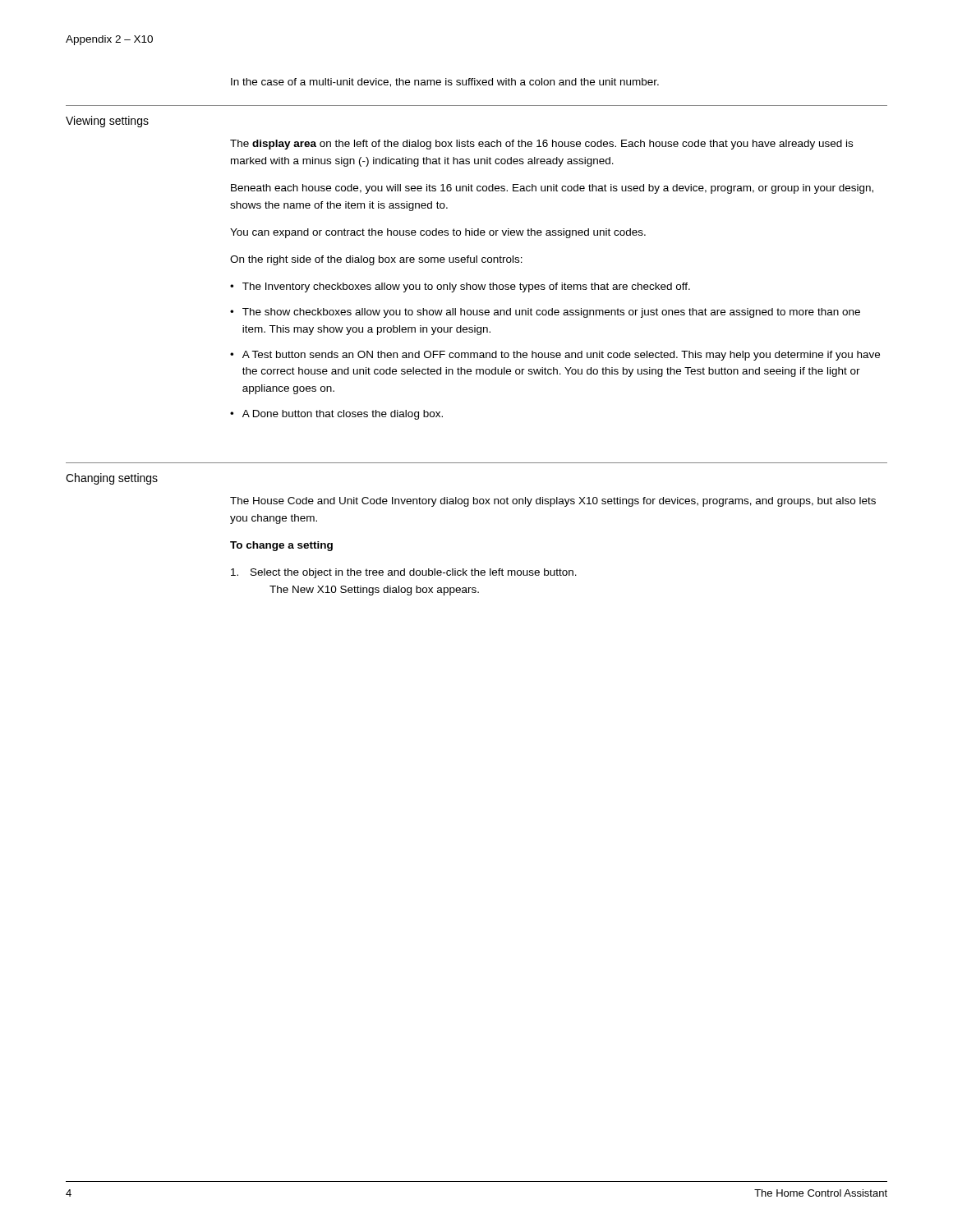Point to the block beginning "In the case of a"

click(x=445, y=82)
